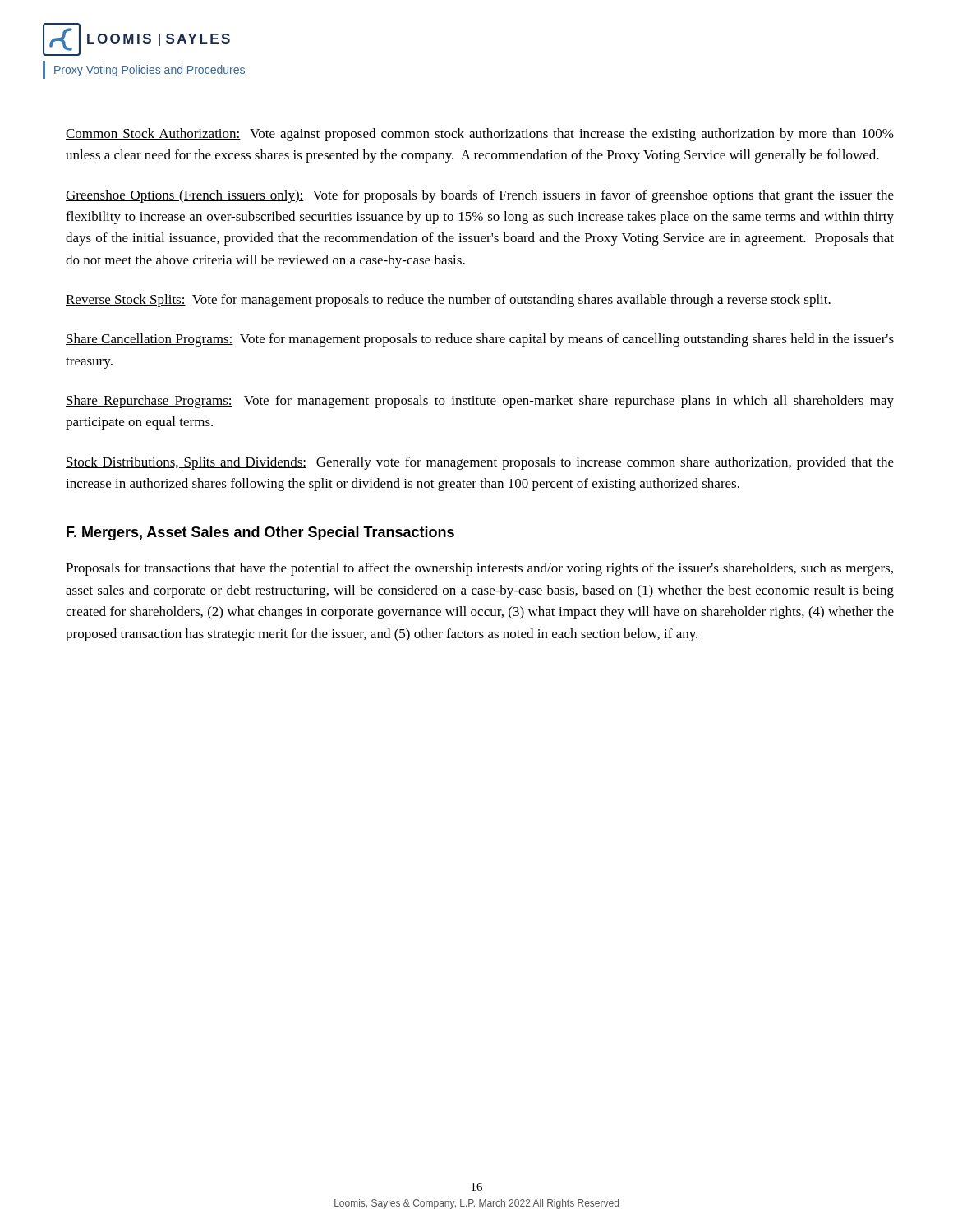Click the passage that begins "Proposals for transactions that"
This screenshot has width=953, height=1232.
click(480, 601)
